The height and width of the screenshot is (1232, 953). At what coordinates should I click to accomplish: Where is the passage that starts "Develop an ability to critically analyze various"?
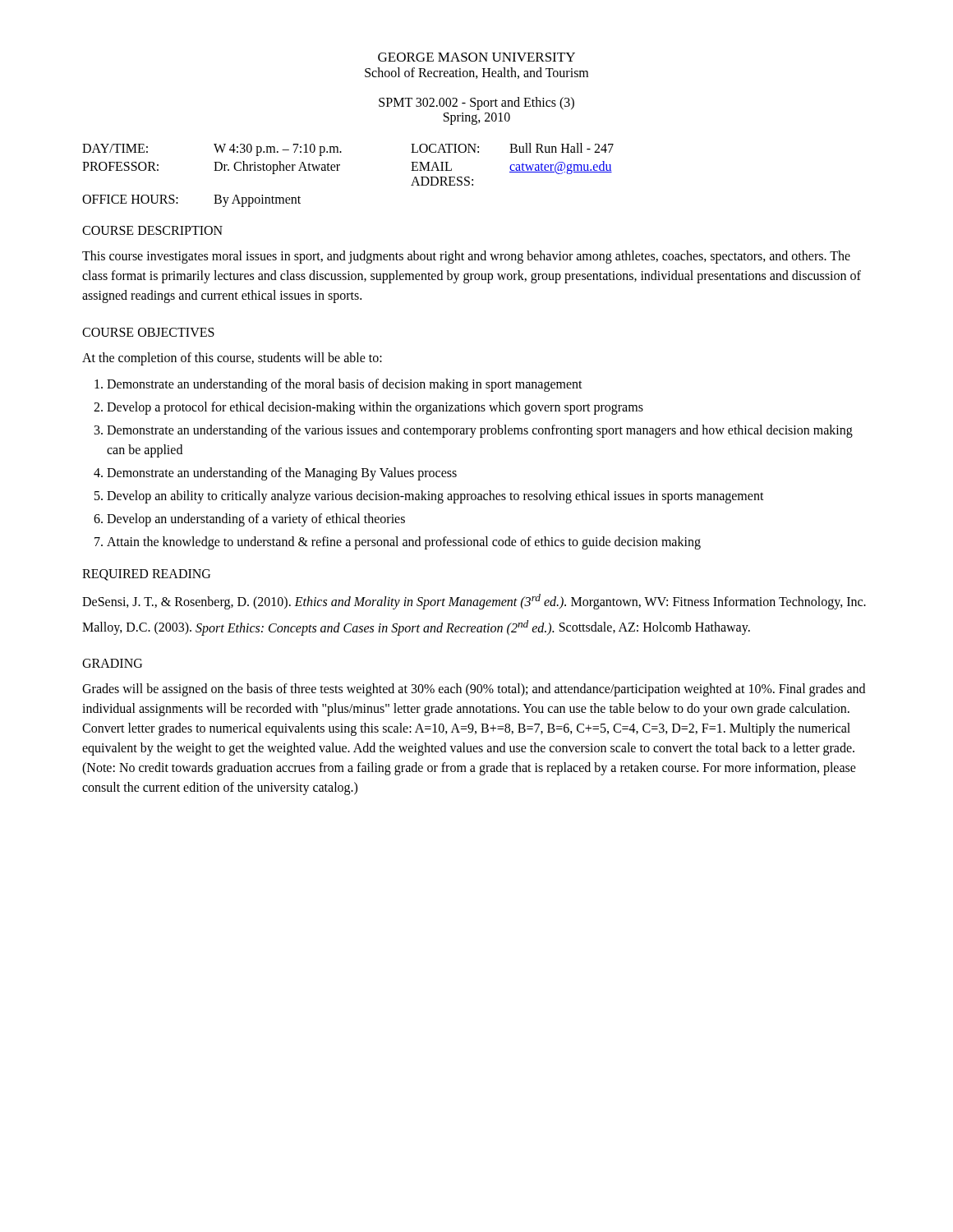pos(435,496)
